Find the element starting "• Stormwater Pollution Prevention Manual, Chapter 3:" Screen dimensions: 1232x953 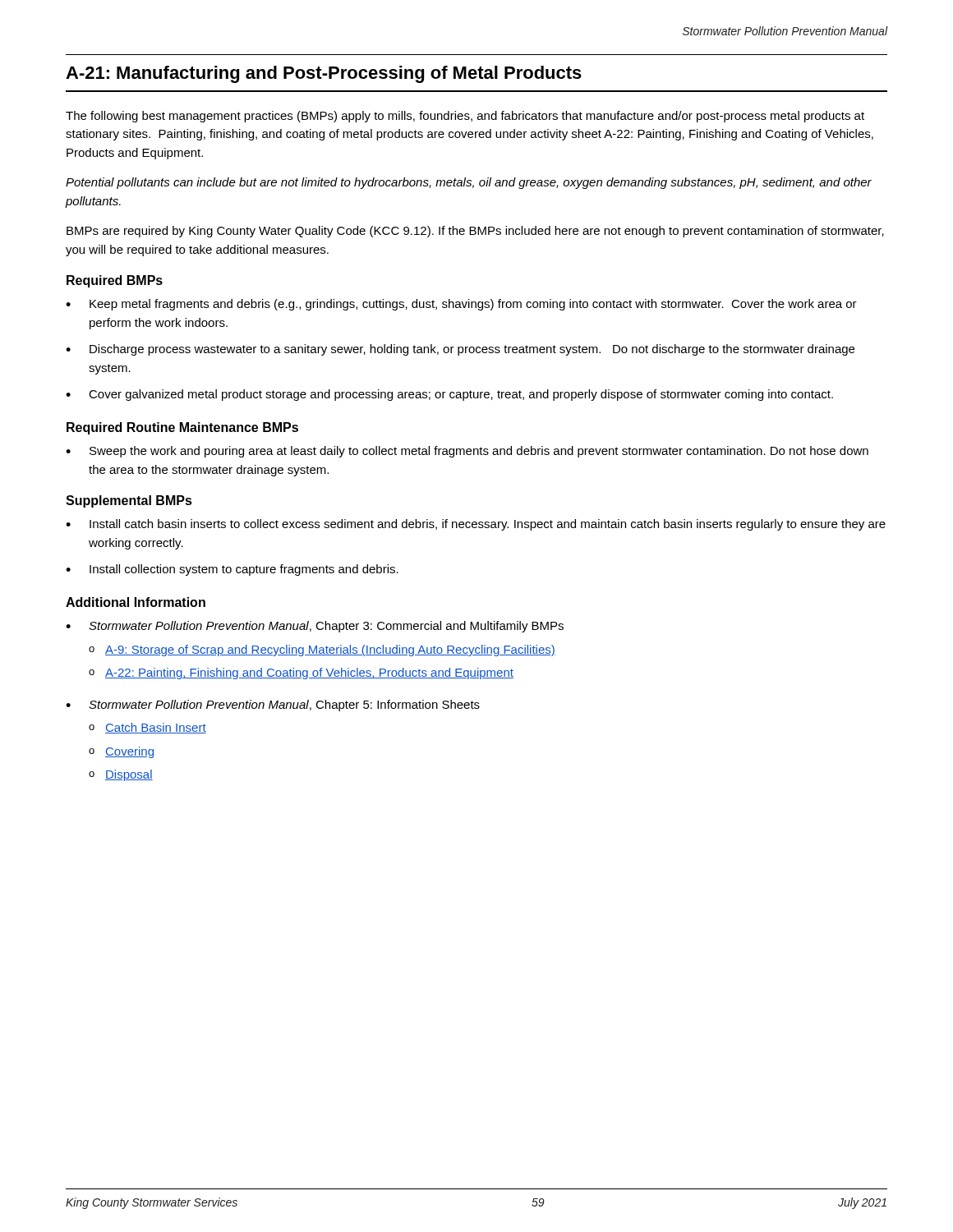pyautogui.click(x=476, y=652)
